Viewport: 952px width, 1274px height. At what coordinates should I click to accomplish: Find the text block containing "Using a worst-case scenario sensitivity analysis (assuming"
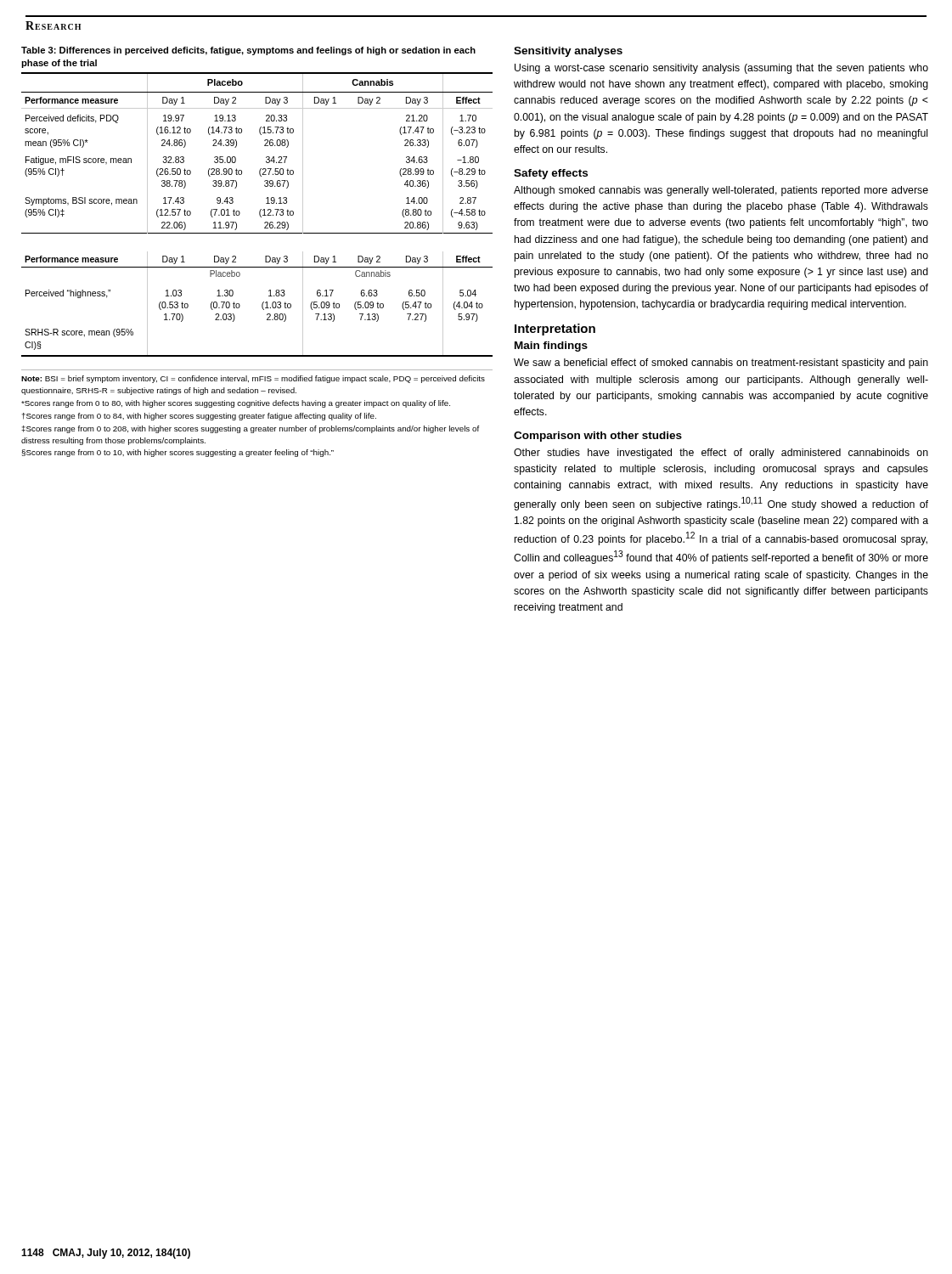pos(721,109)
